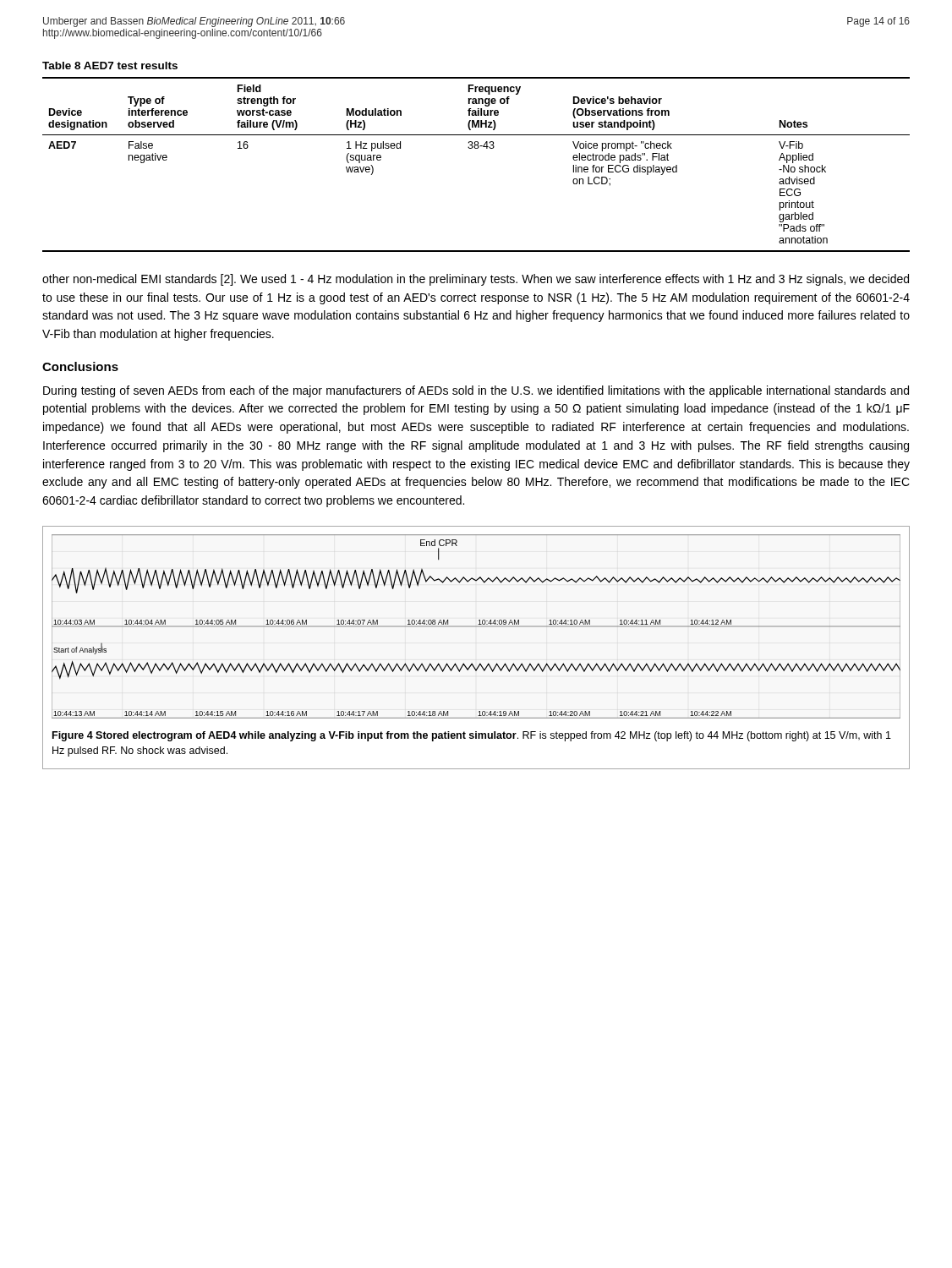
Task: Point to "Table 8 AED7 test results"
Action: click(x=110, y=66)
